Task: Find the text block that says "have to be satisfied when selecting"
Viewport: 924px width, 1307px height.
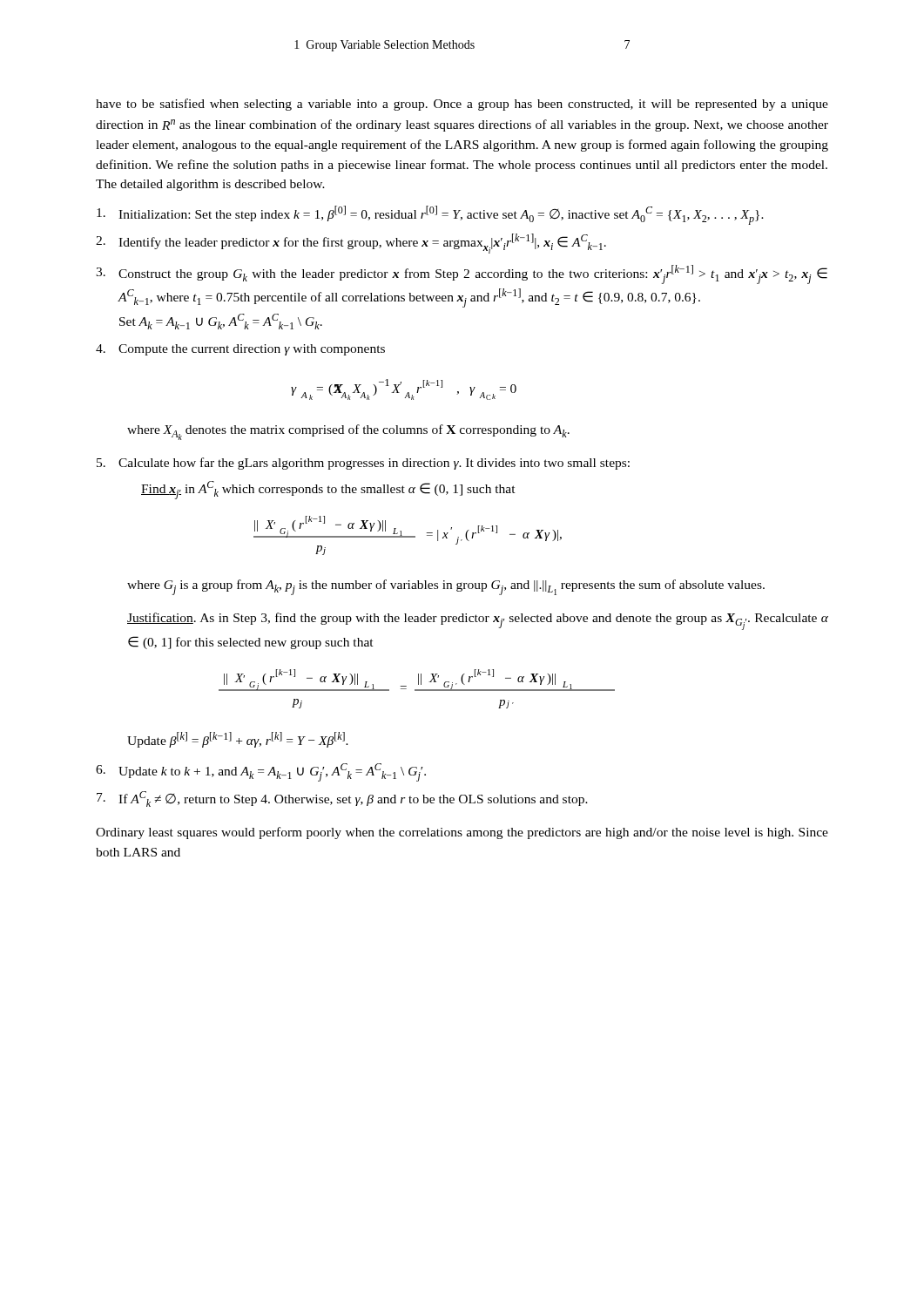Action: tap(462, 144)
